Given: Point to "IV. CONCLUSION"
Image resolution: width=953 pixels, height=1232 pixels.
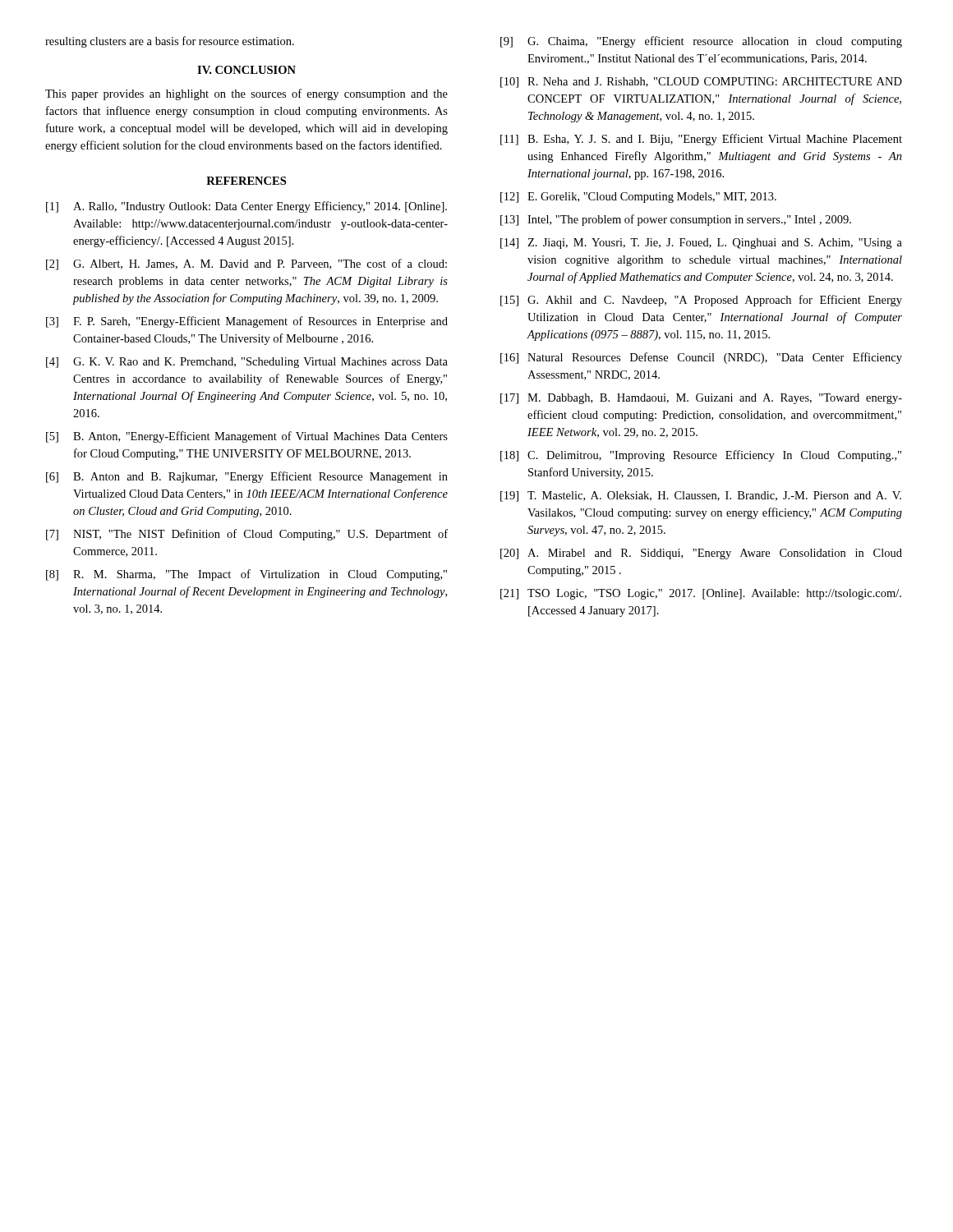Looking at the screenshot, I should coord(246,70).
